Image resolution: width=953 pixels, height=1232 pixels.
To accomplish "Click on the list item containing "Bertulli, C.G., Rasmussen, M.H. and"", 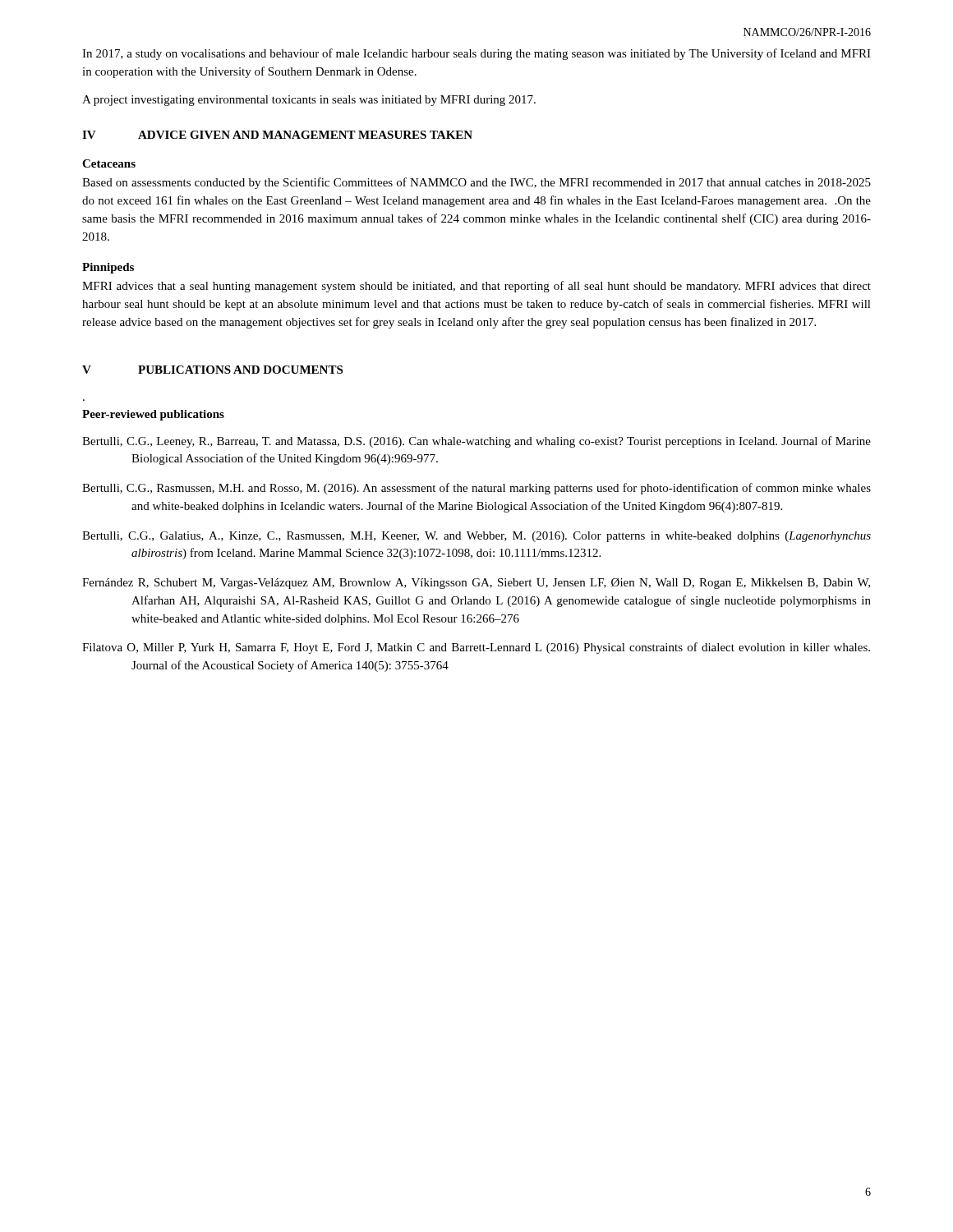I will pos(476,497).
